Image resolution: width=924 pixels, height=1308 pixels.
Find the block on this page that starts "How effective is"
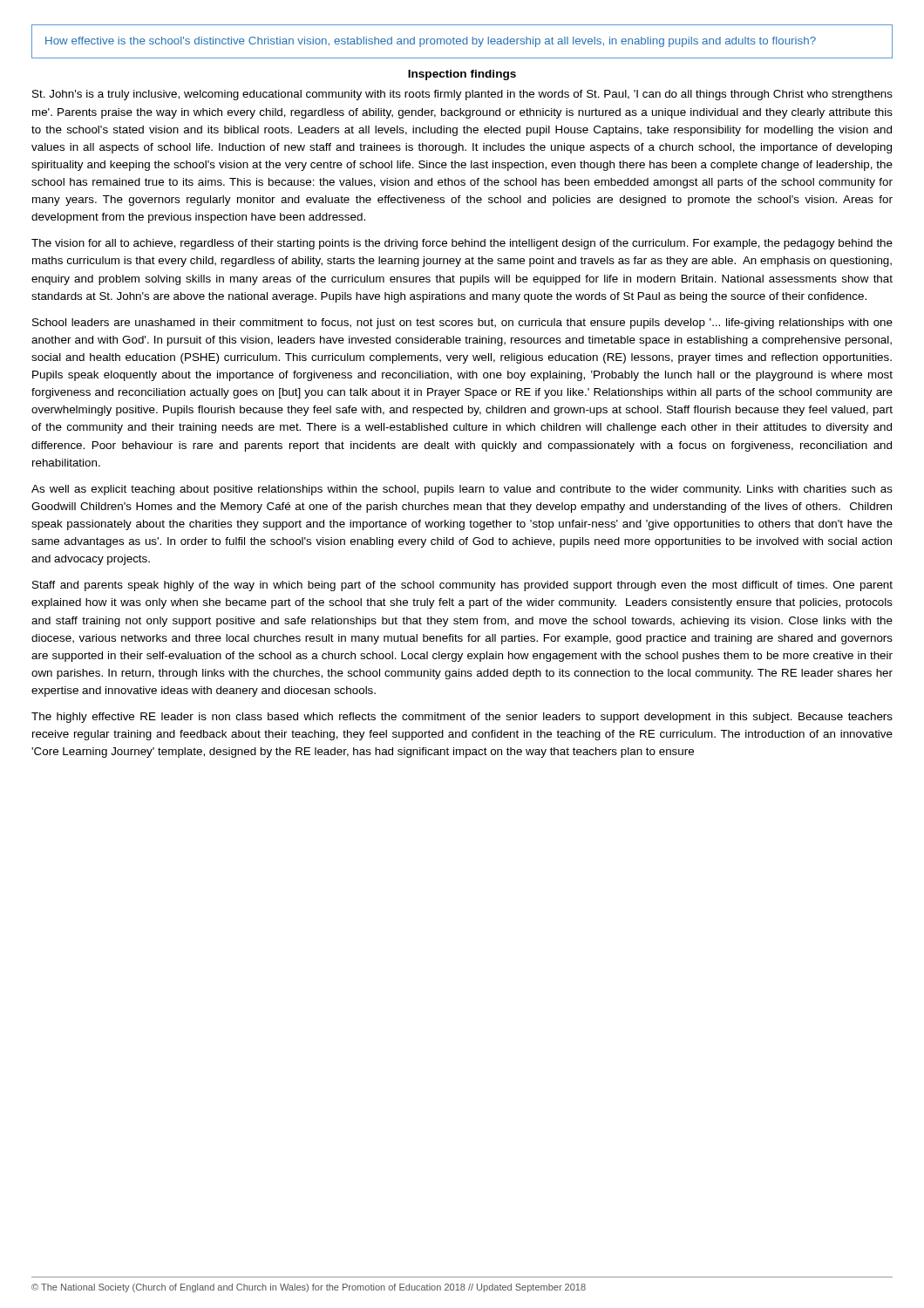(x=430, y=41)
